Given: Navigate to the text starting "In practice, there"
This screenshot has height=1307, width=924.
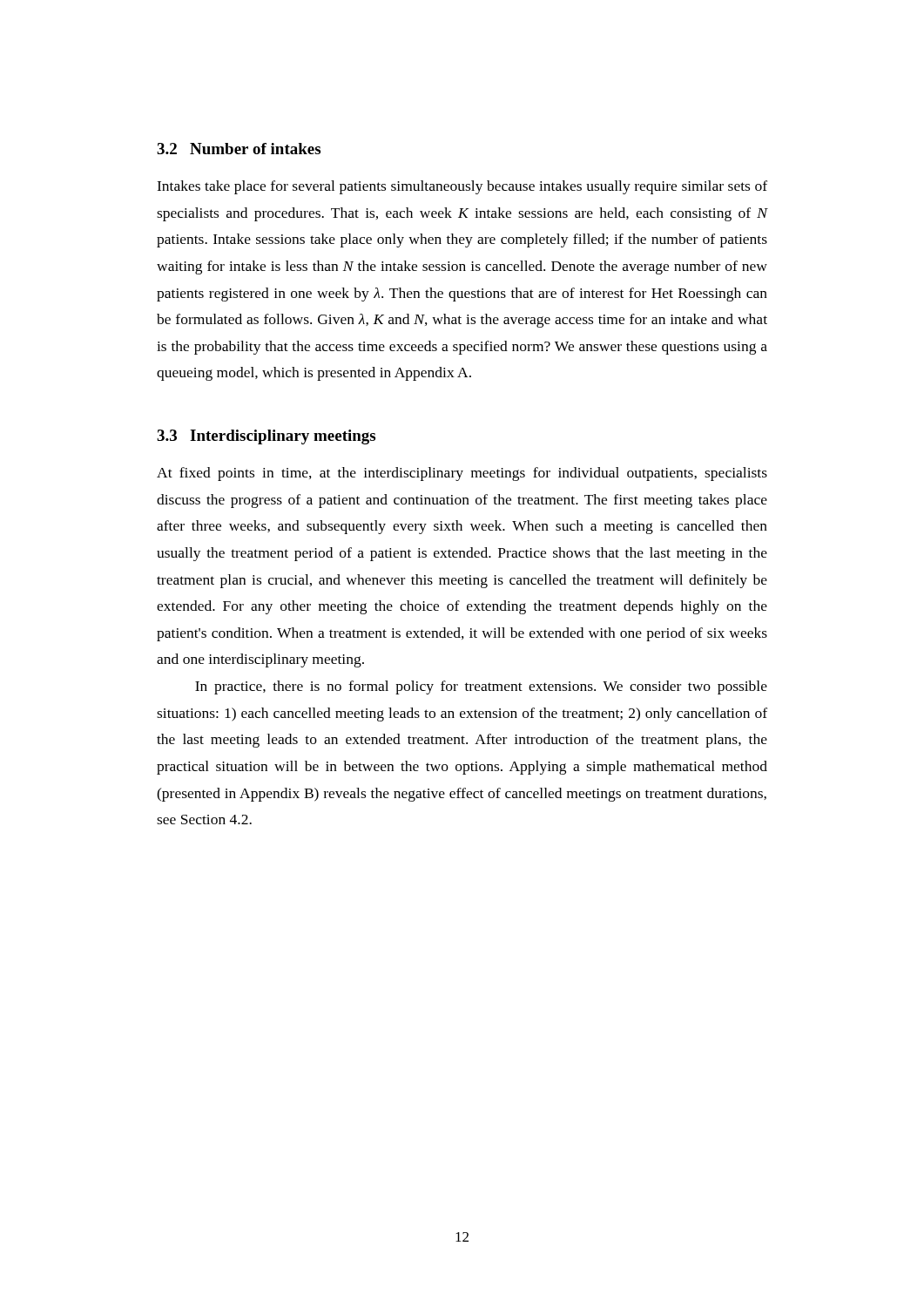Looking at the screenshot, I should [x=462, y=752].
